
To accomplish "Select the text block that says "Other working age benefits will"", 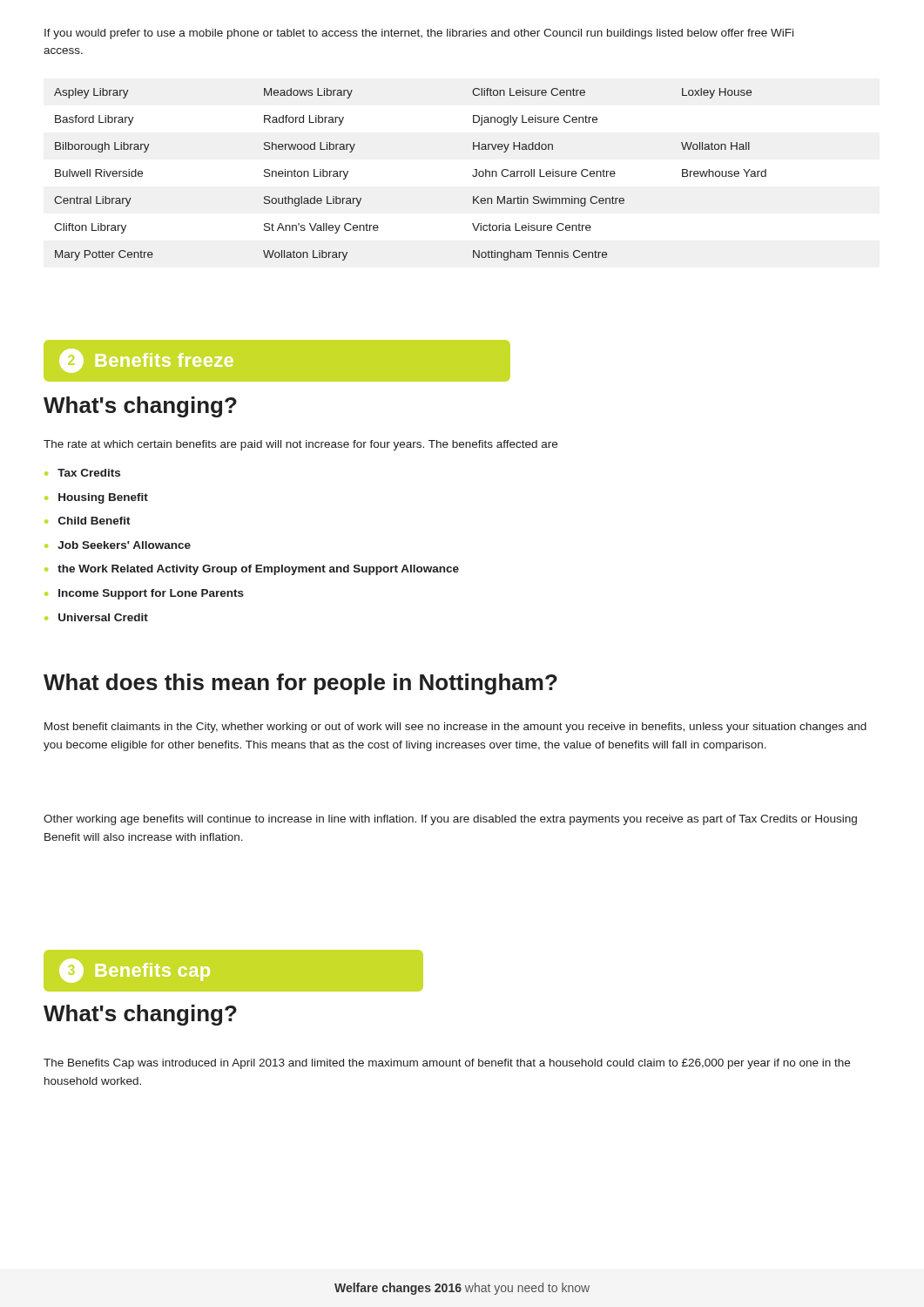I will pos(451,828).
